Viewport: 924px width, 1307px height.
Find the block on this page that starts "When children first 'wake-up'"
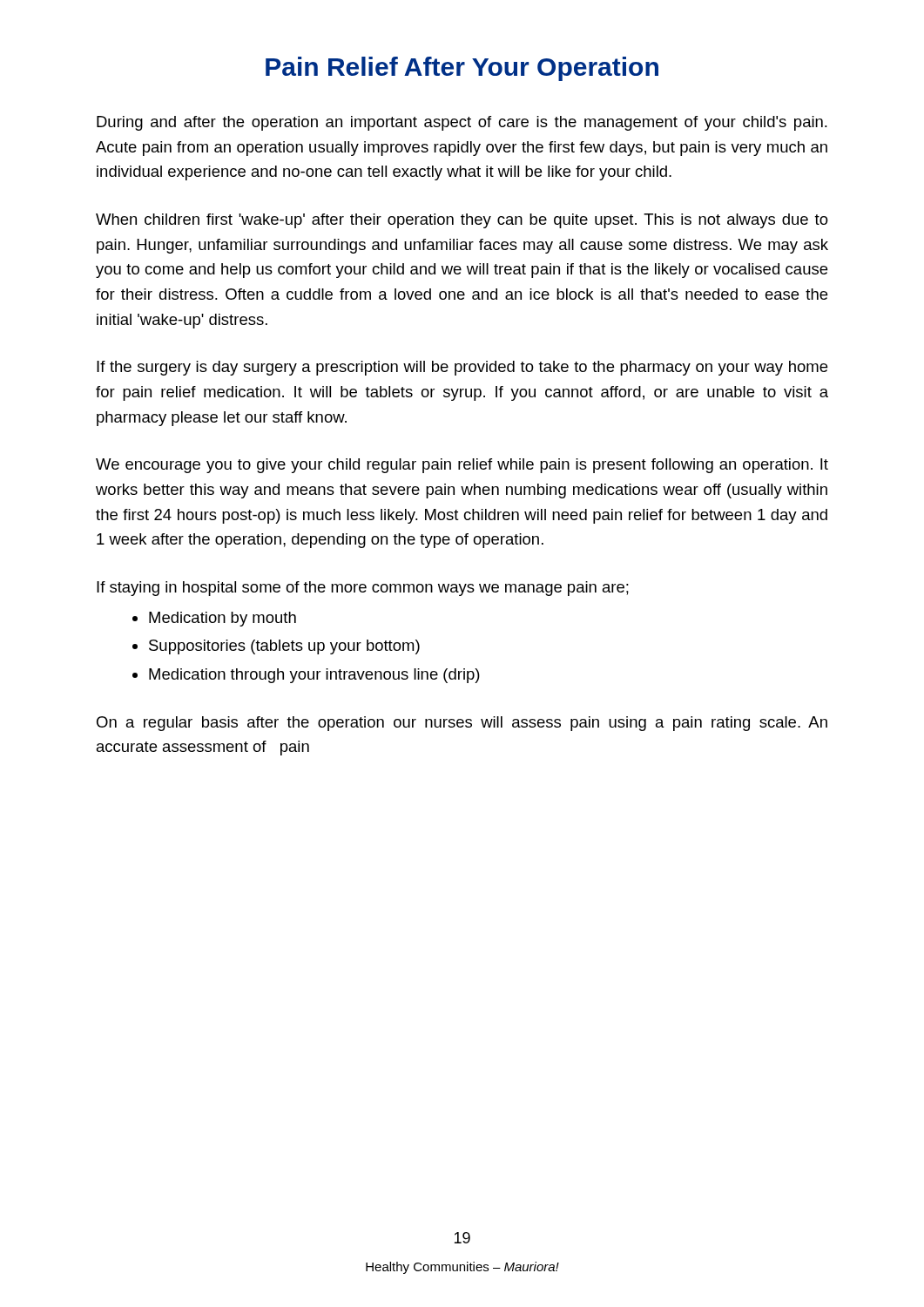pos(462,269)
